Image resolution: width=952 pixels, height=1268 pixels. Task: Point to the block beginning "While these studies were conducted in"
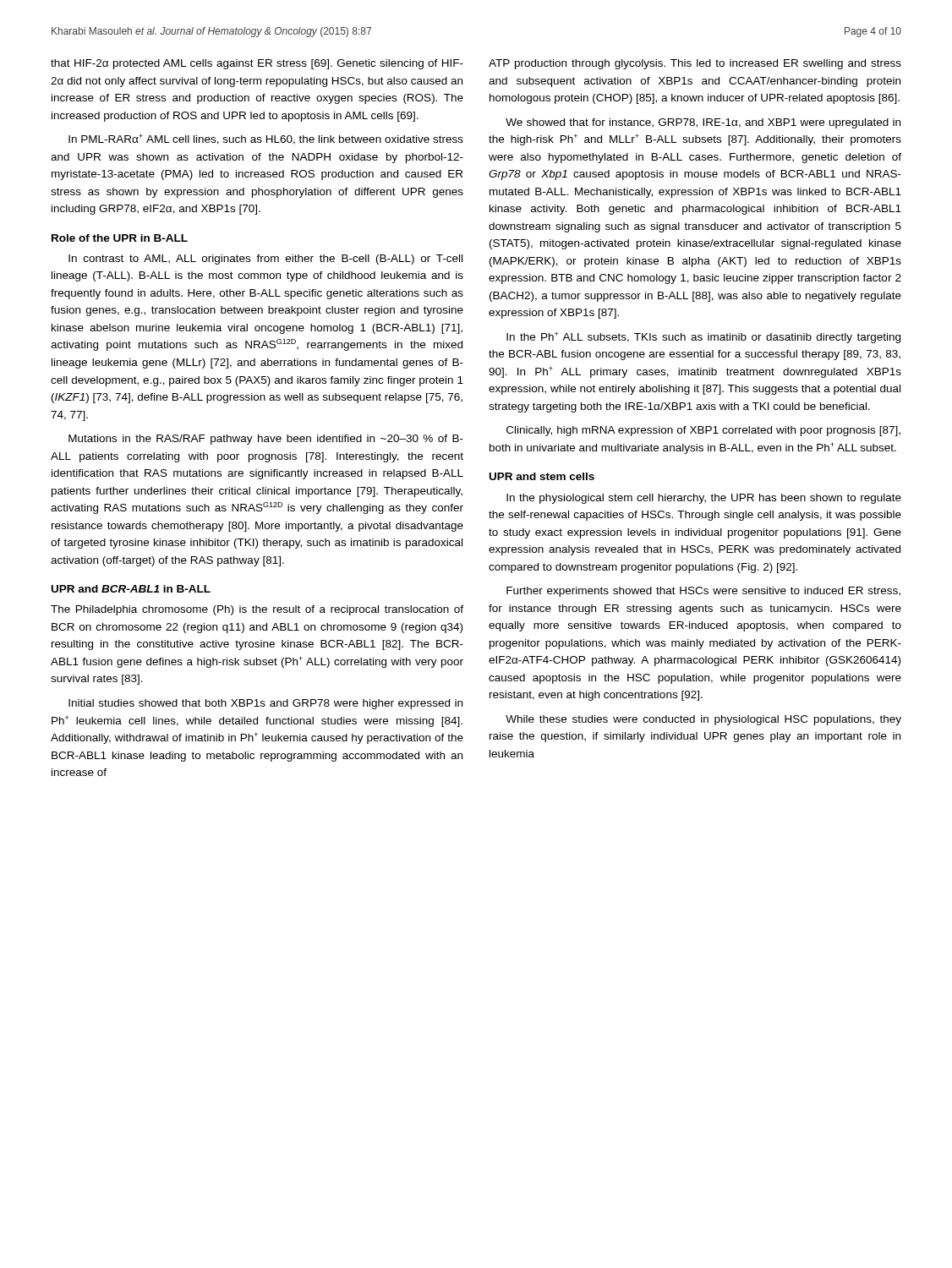pos(695,736)
